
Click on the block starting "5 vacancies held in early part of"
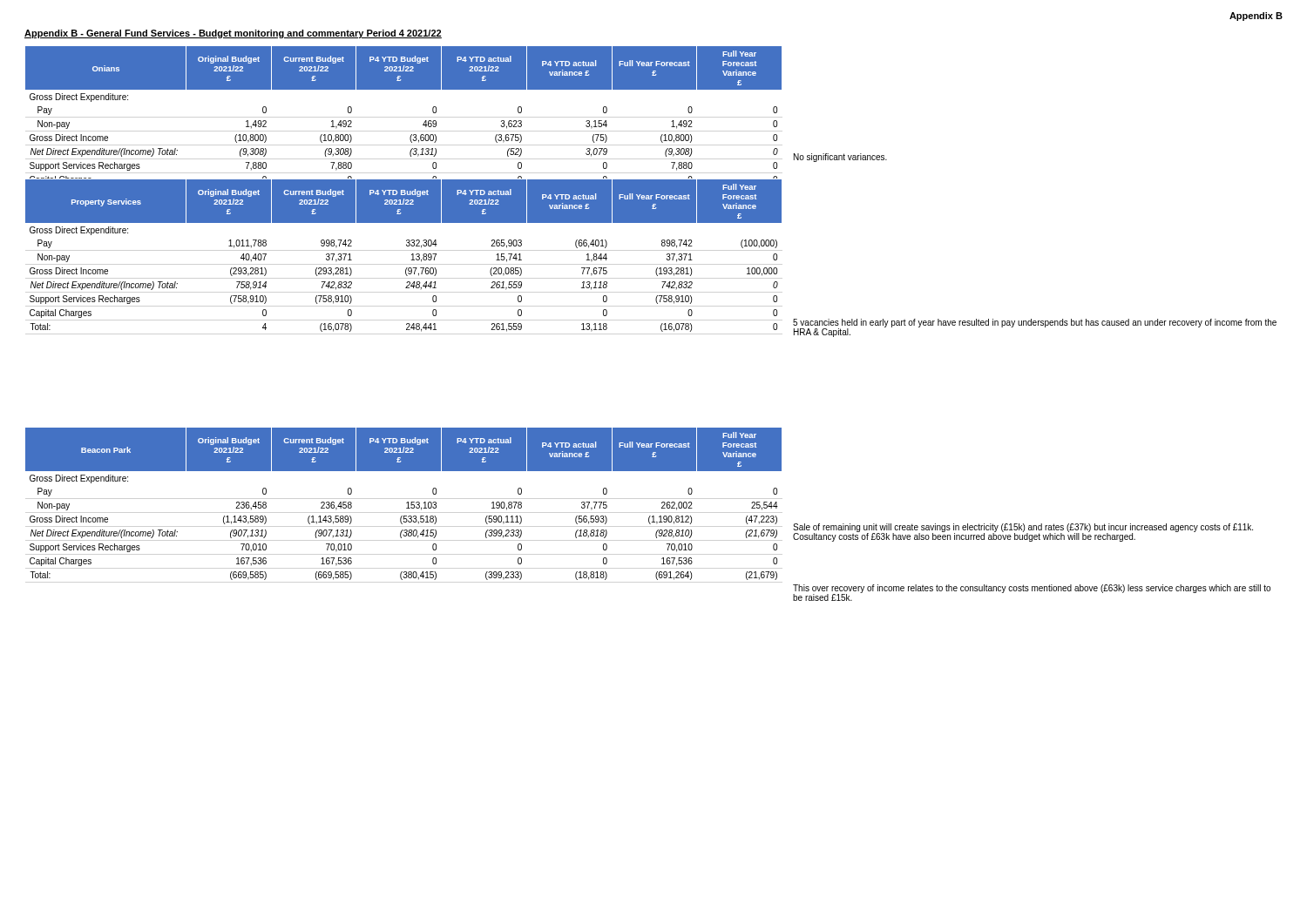pos(1035,327)
